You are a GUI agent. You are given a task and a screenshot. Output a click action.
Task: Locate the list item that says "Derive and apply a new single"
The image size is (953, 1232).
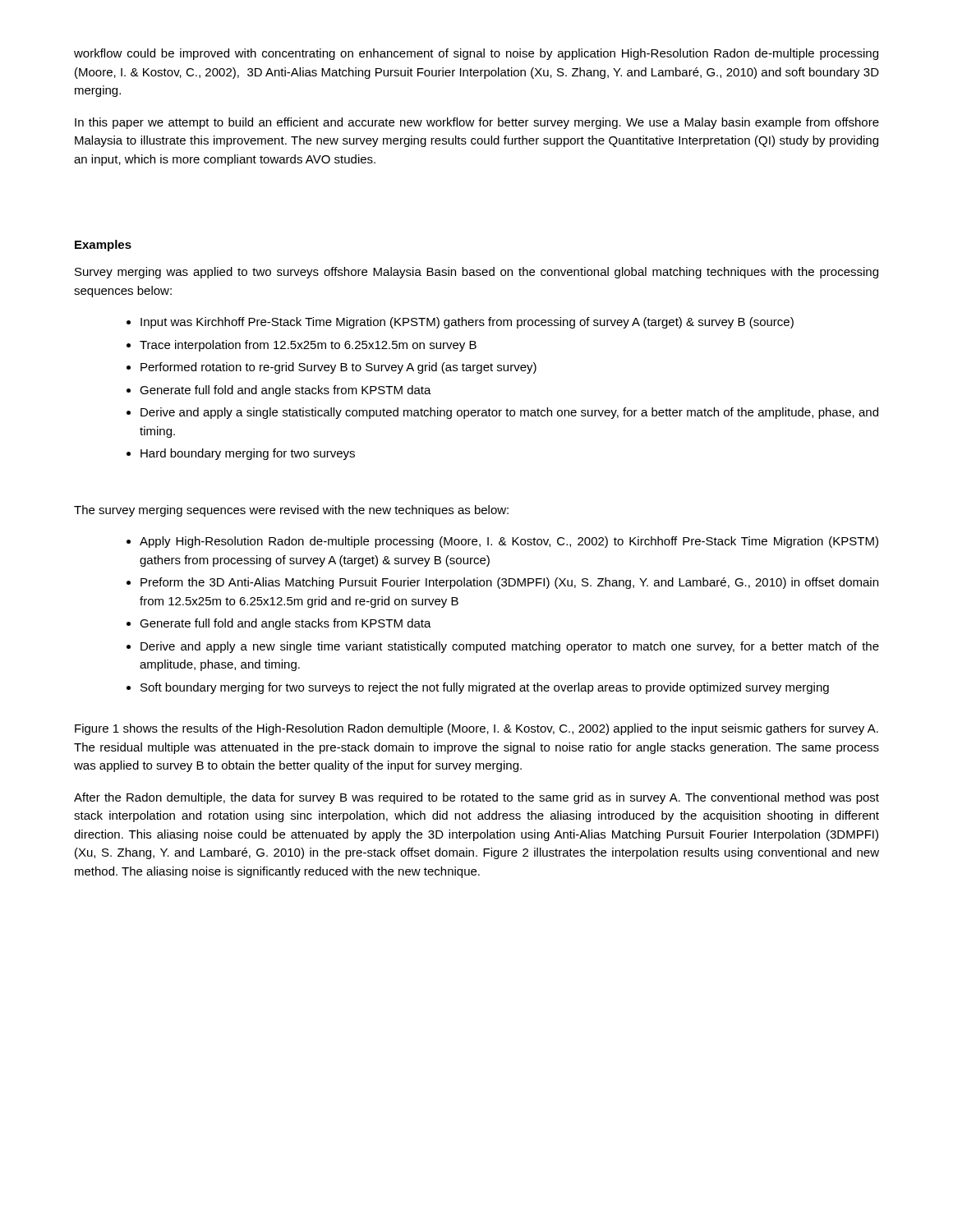(x=509, y=655)
